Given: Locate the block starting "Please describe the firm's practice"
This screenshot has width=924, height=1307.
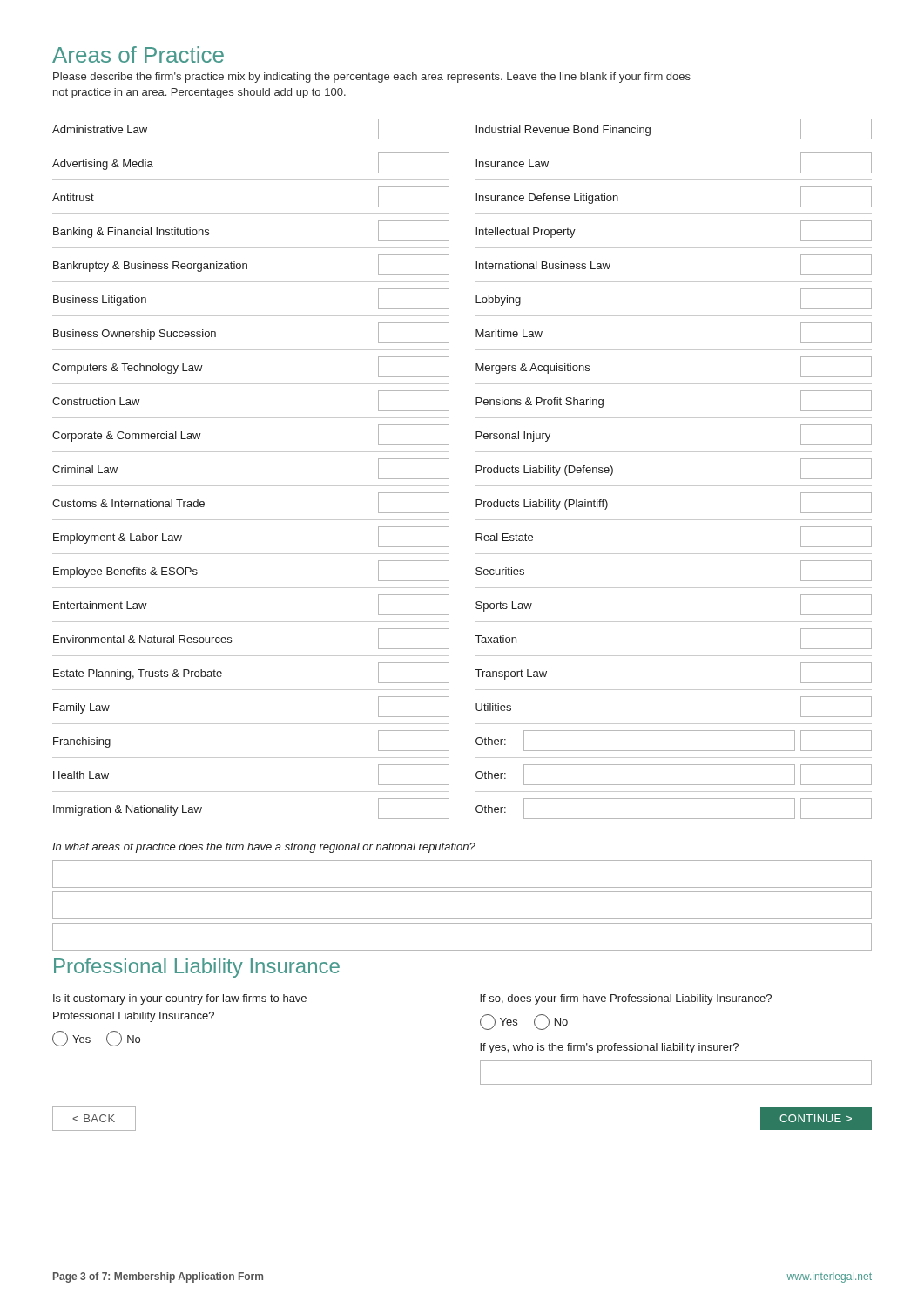Looking at the screenshot, I should [371, 84].
